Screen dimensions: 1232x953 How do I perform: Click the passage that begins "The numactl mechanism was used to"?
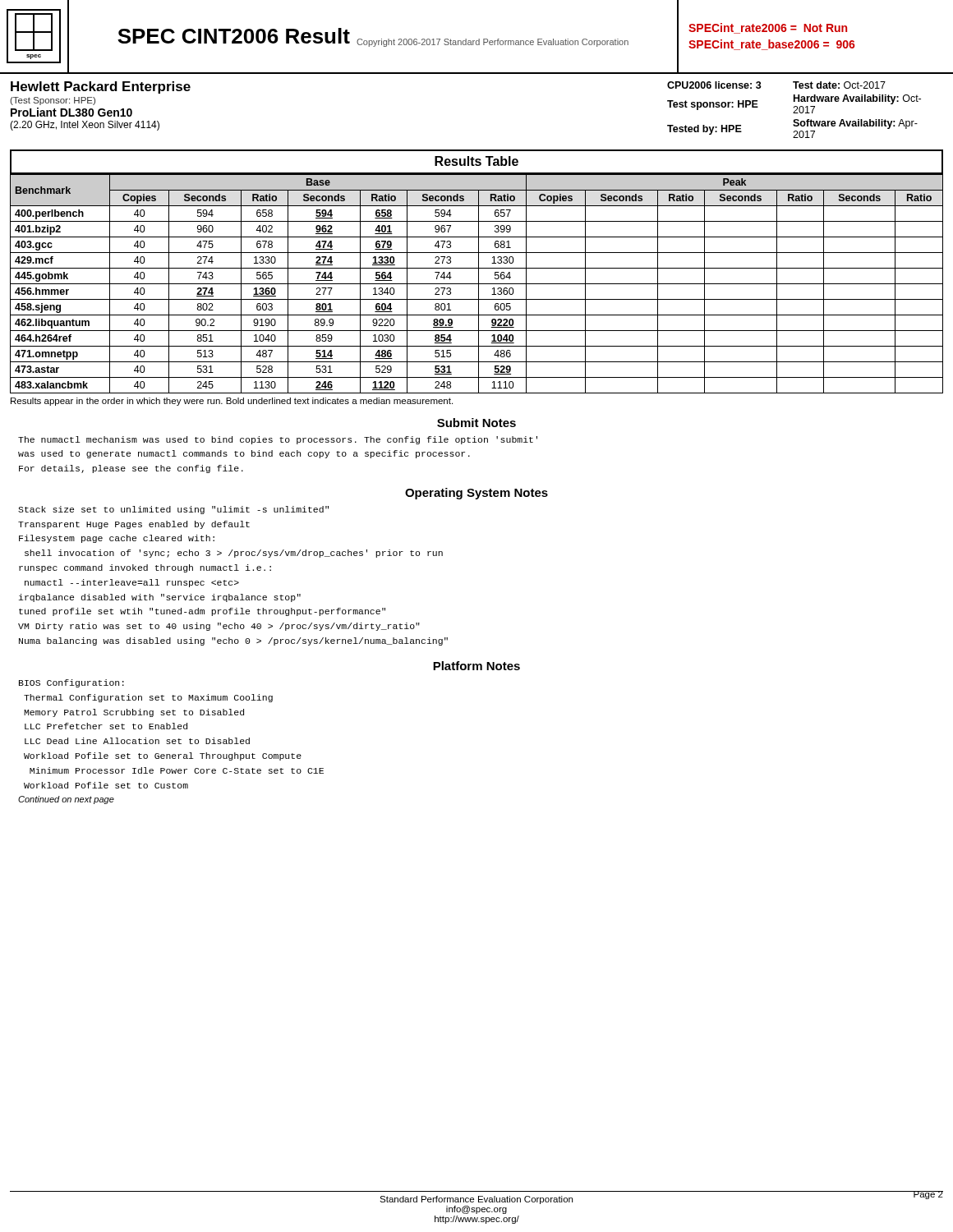279,454
